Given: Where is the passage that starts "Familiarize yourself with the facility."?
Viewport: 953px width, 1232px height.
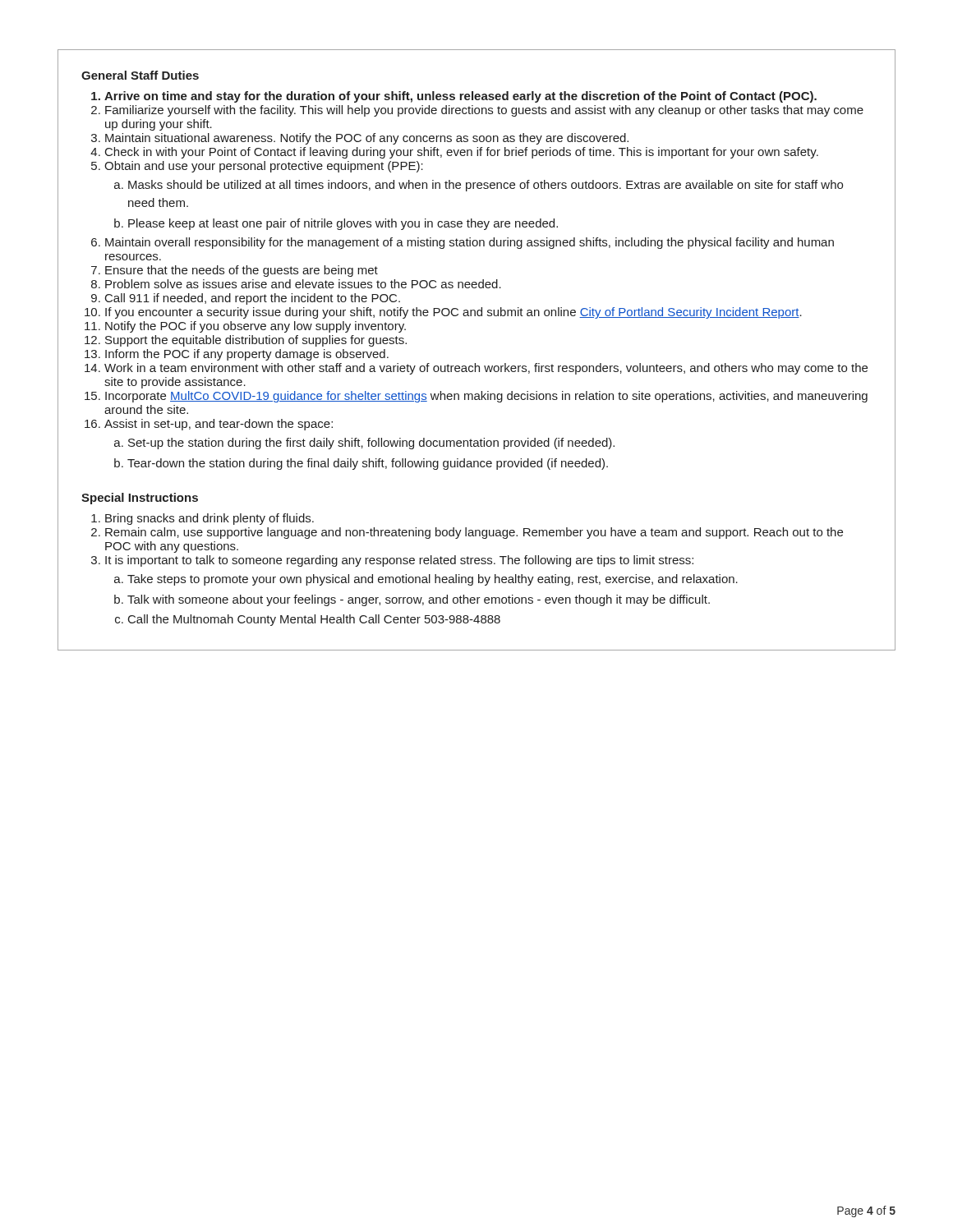Looking at the screenshot, I should pyautogui.click(x=488, y=117).
